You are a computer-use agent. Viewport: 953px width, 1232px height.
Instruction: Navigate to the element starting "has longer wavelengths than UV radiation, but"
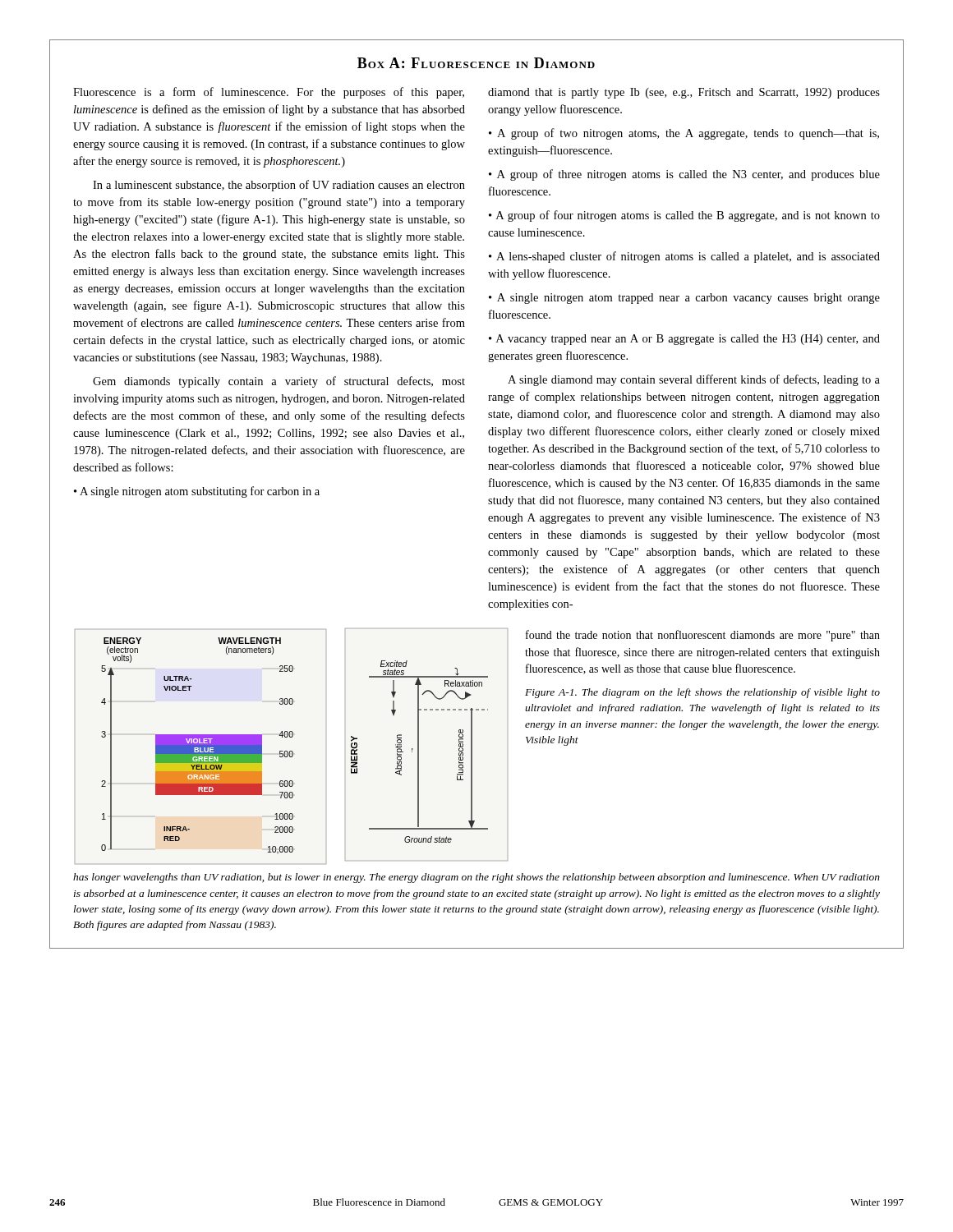tap(476, 901)
